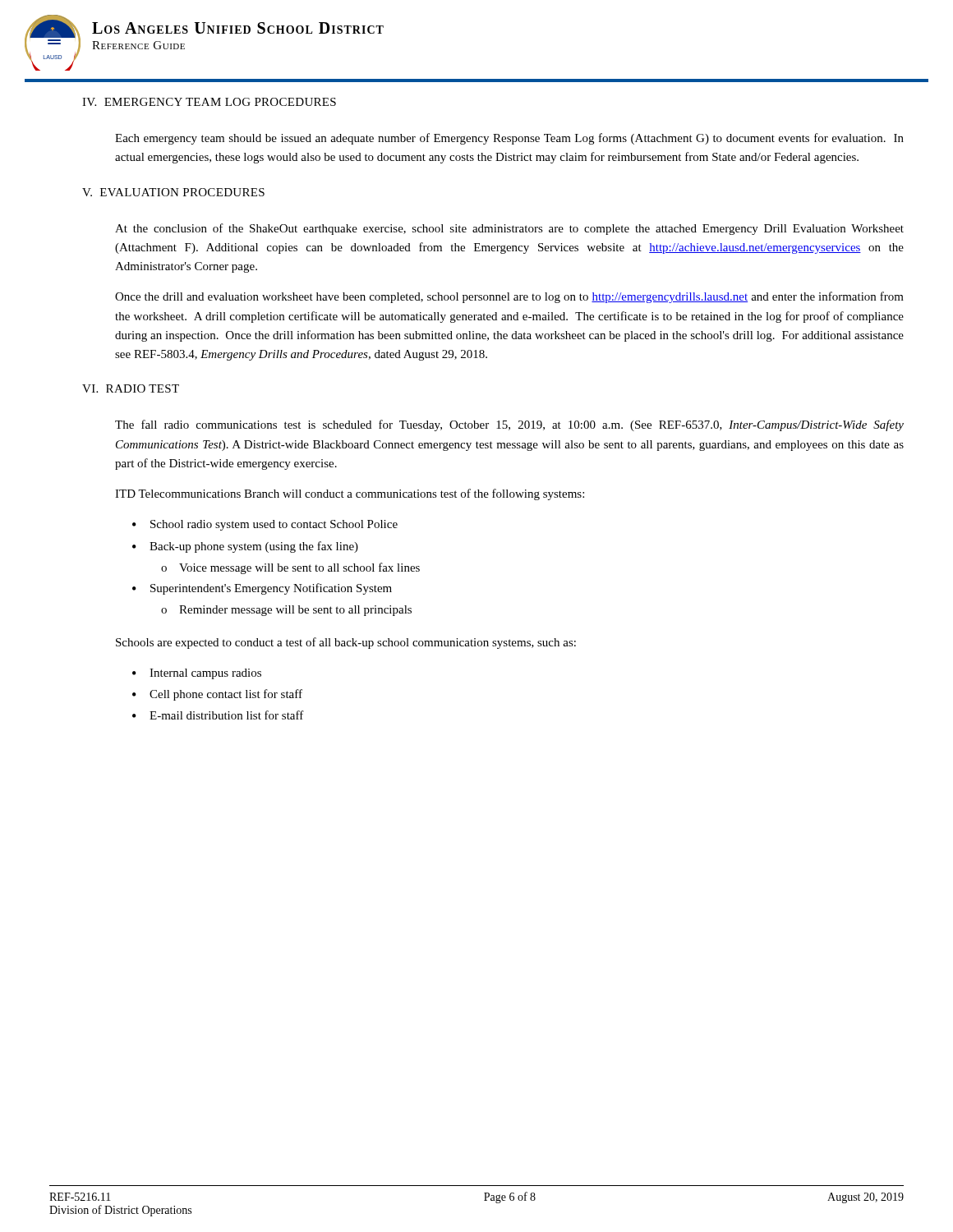Screen dimensions: 1232x953
Task: Locate the text "• Internal campus radios"
Action: 197,674
